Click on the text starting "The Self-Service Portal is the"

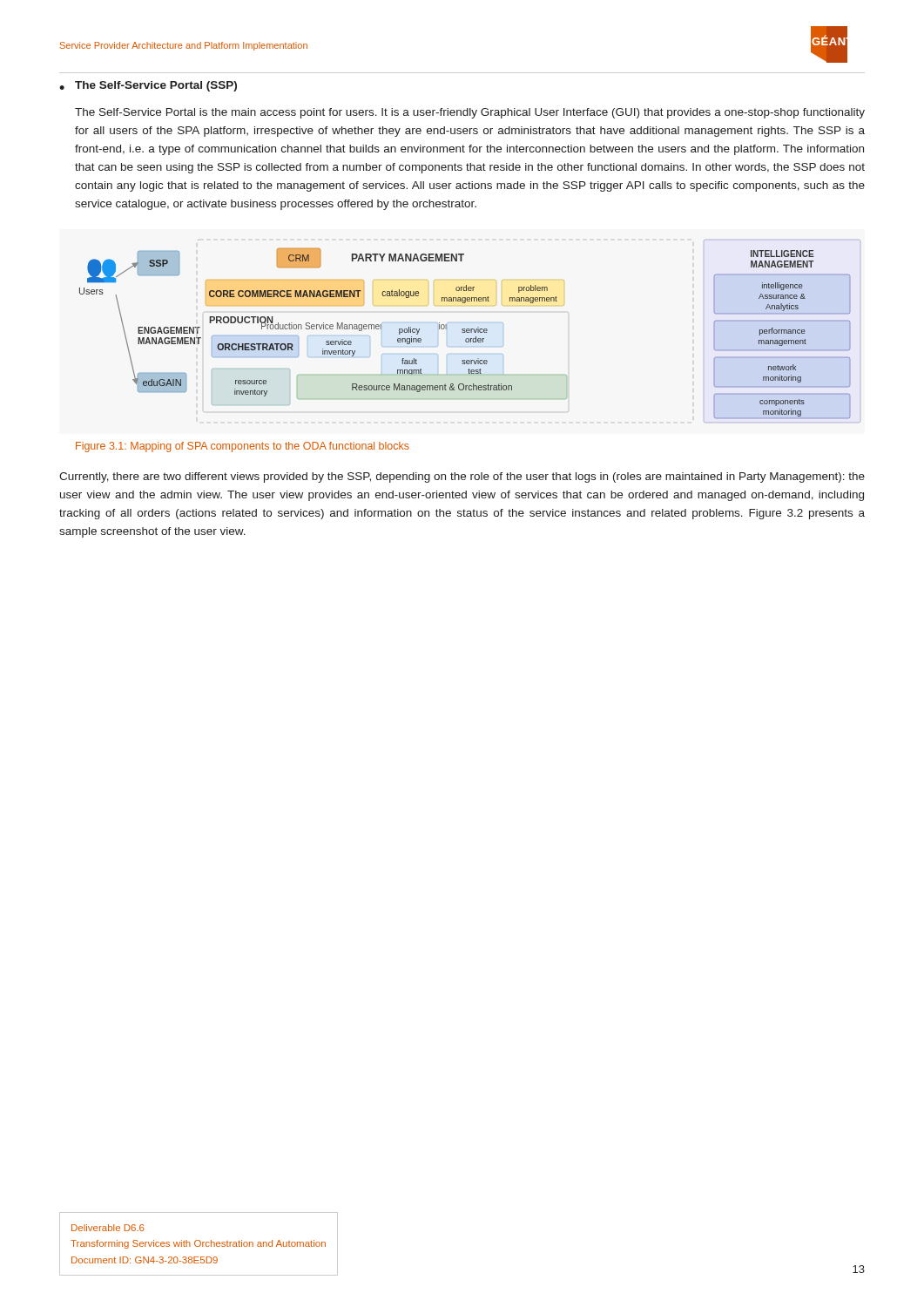click(470, 158)
